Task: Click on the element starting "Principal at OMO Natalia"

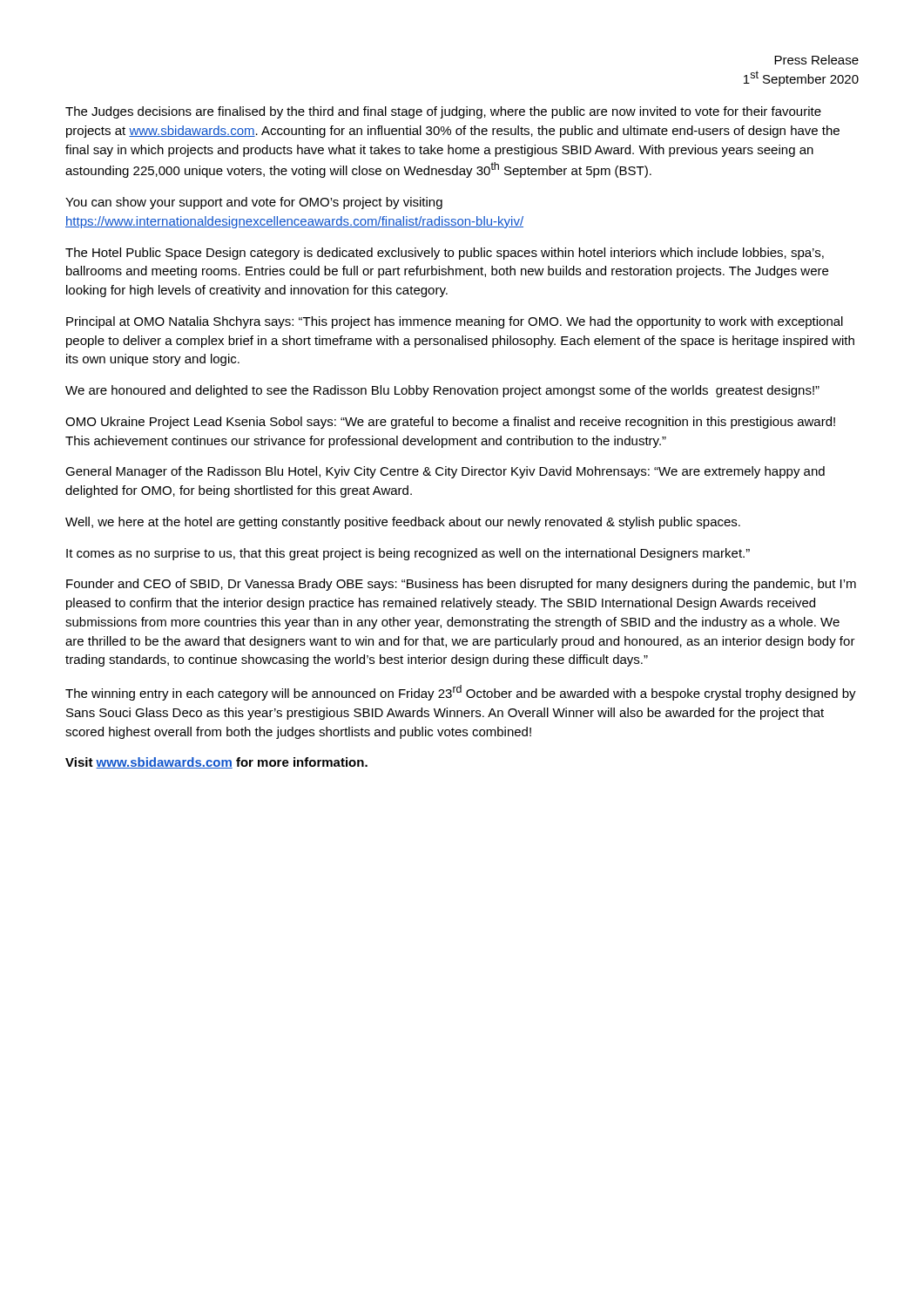Action: (x=462, y=340)
